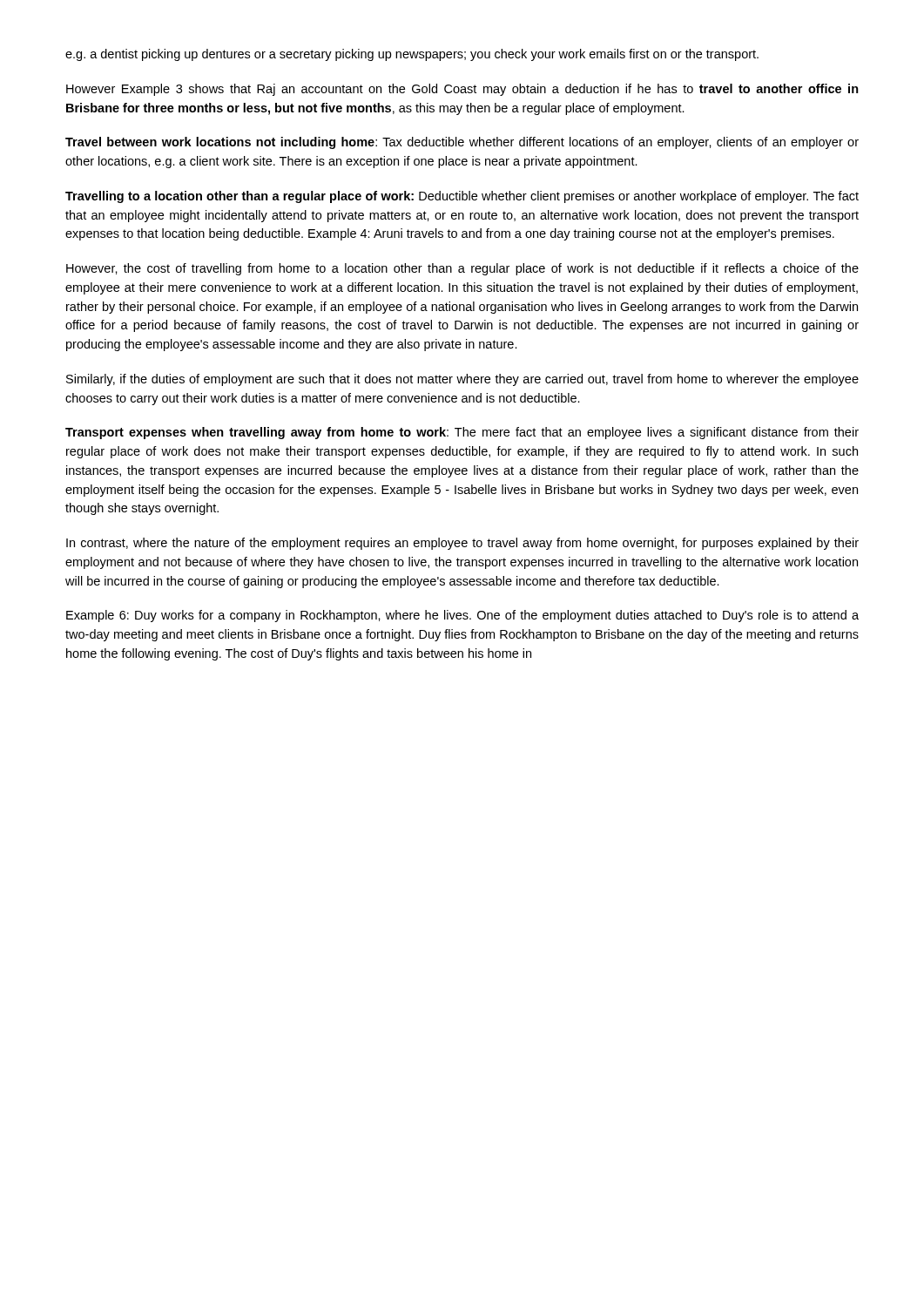Image resolution: width=924 pixels, height=1307 pixels.
Task: Navigate to the block starting "In contrast, where the nature of the"
Action: [462, 562]
